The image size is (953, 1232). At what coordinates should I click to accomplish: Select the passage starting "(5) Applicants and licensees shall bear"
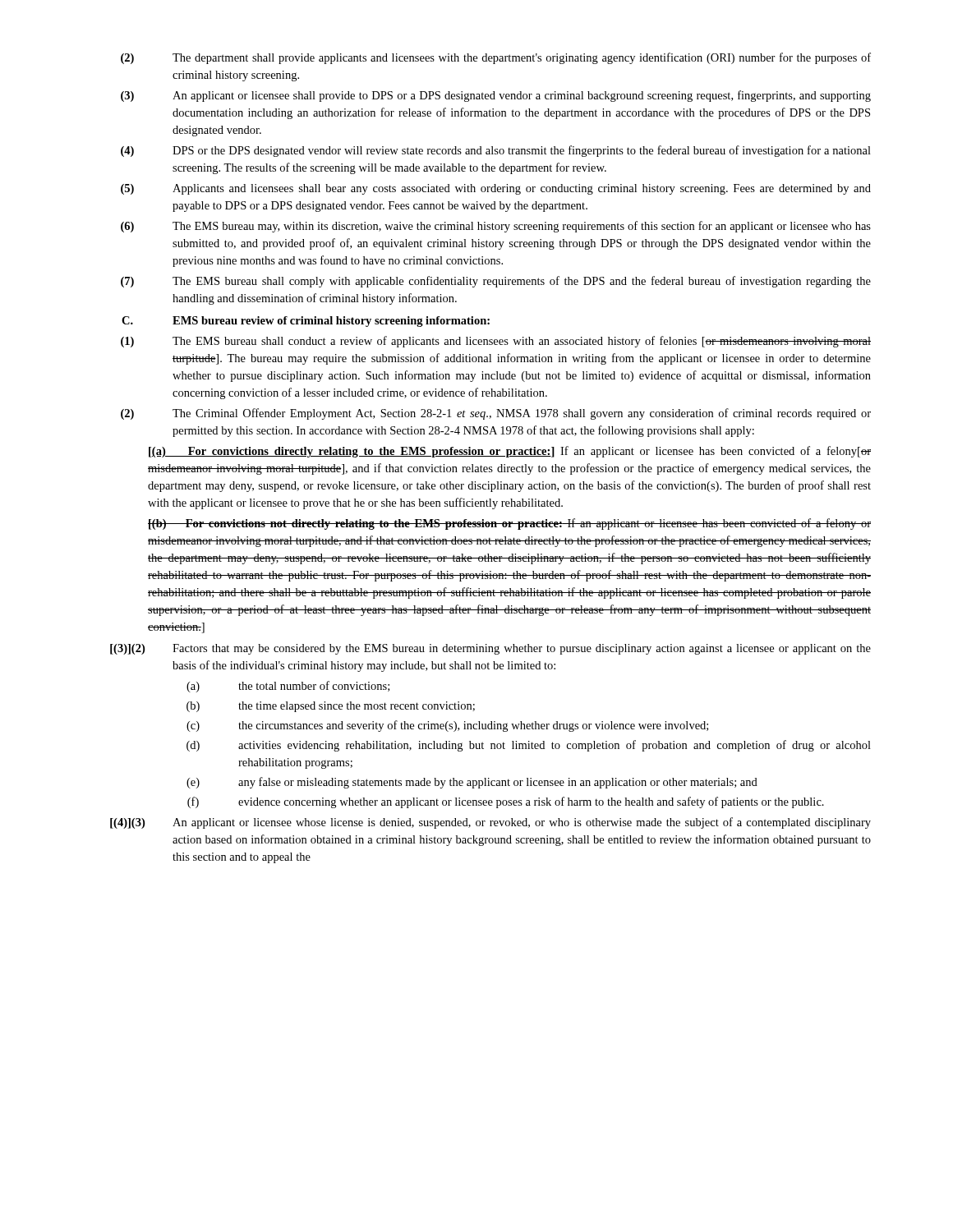coord(476,197)
